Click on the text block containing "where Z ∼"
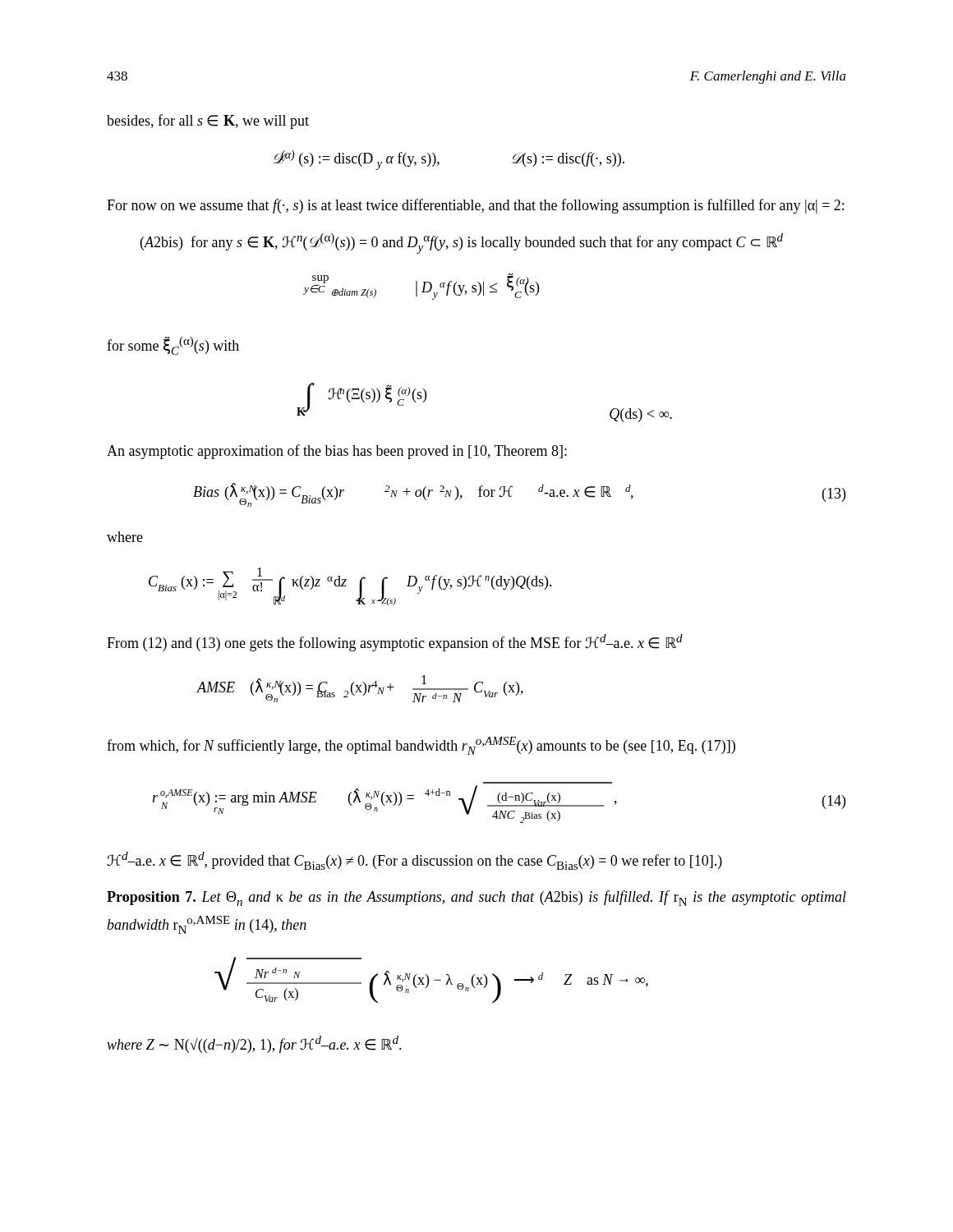 coord(254,1044)
